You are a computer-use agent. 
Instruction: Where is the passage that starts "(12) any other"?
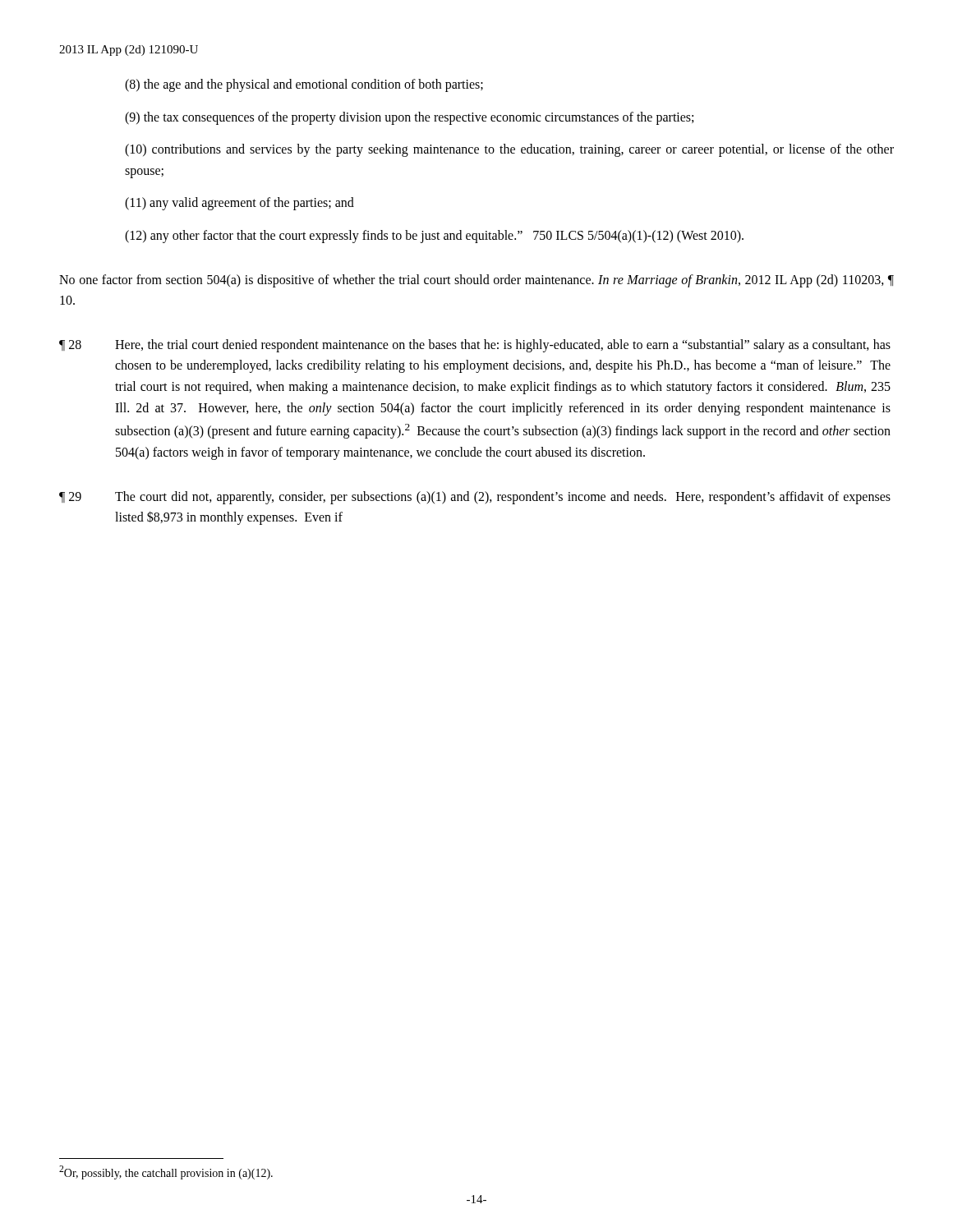pyautogui.click(x=435, y=235)
